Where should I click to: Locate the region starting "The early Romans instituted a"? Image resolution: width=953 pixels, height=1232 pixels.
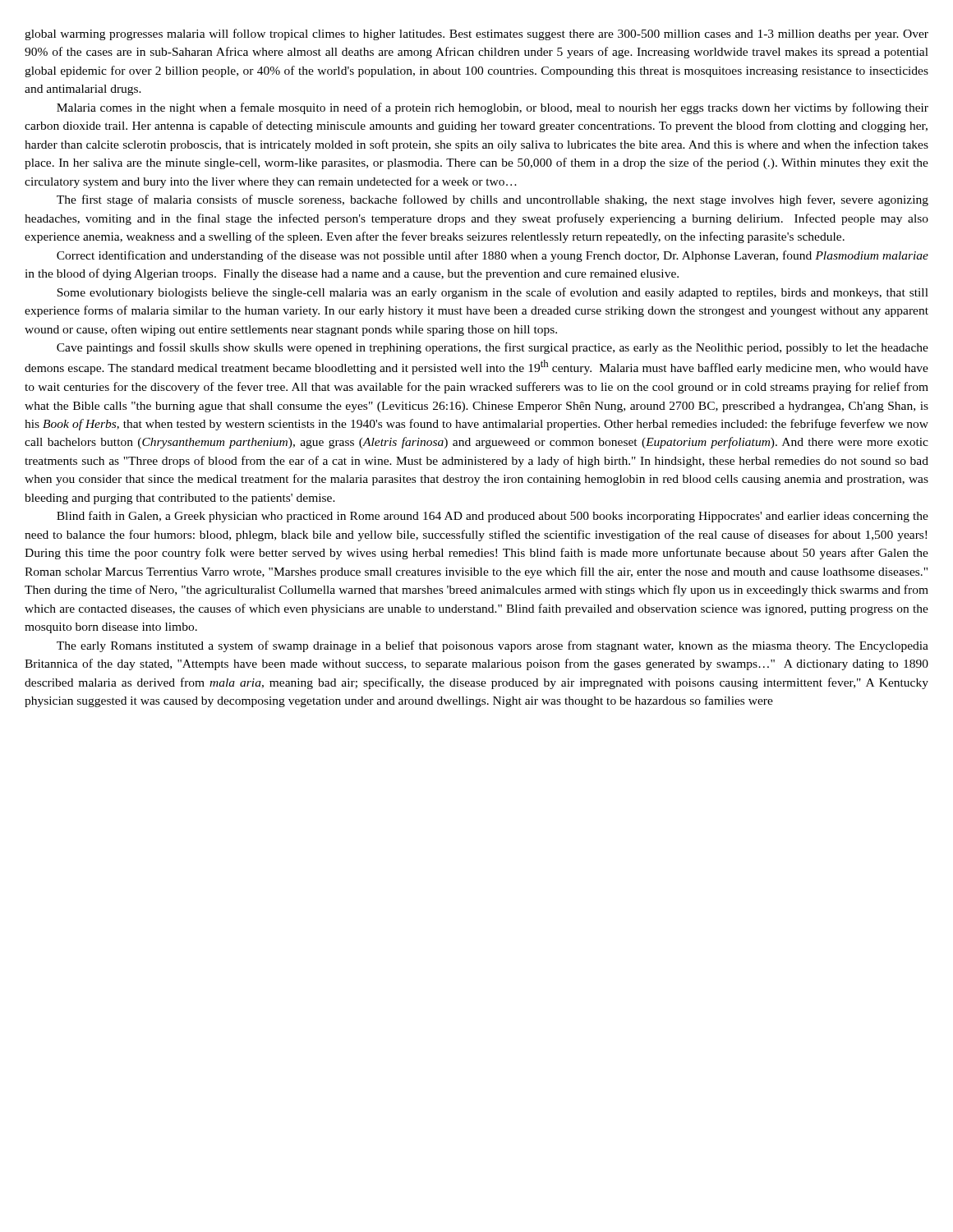coord(476,673)
